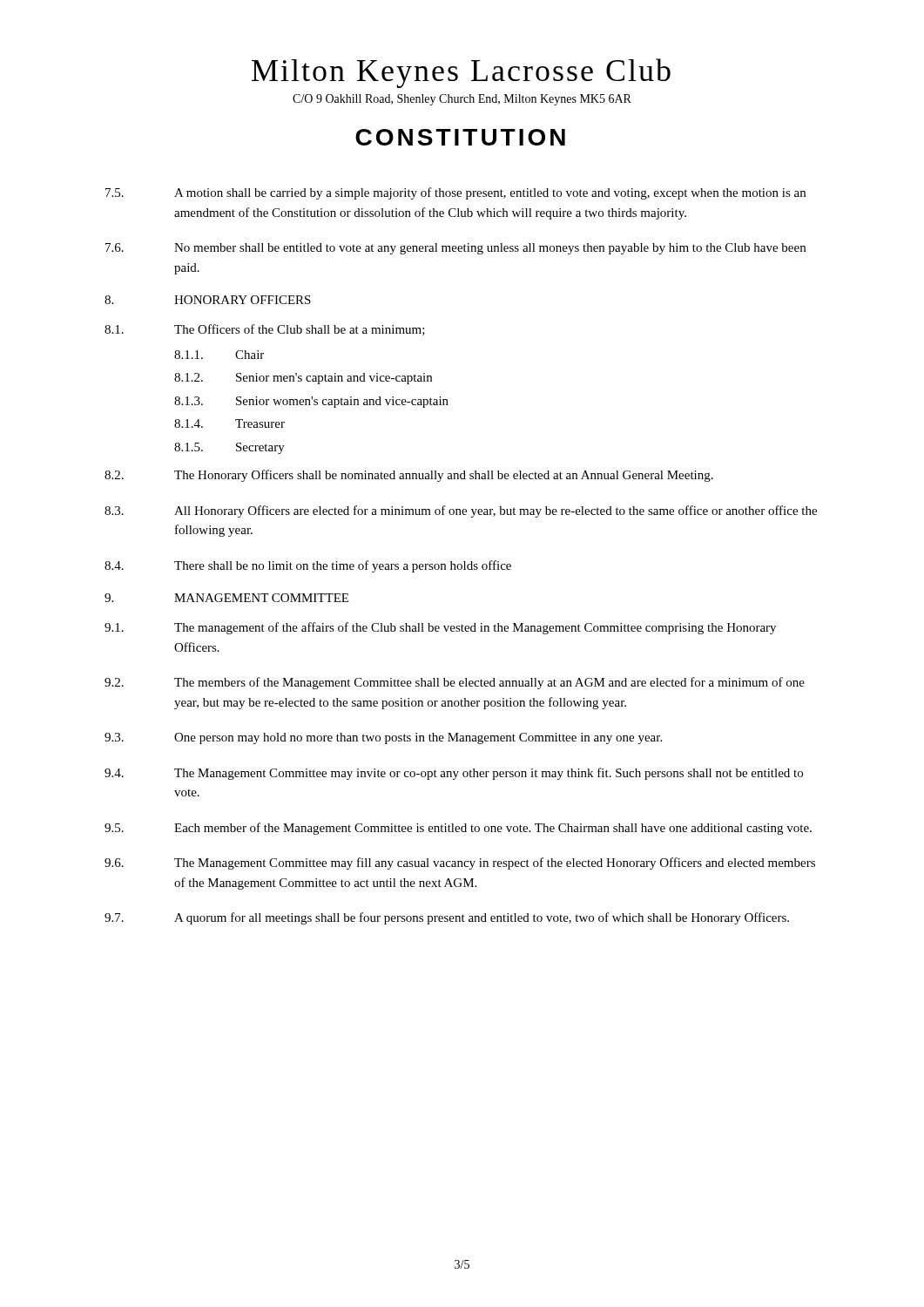Locate the passage starting "9.4. The Management Committee may invite or"
The width and height of the screenshot is (924, 1307).
462,783
